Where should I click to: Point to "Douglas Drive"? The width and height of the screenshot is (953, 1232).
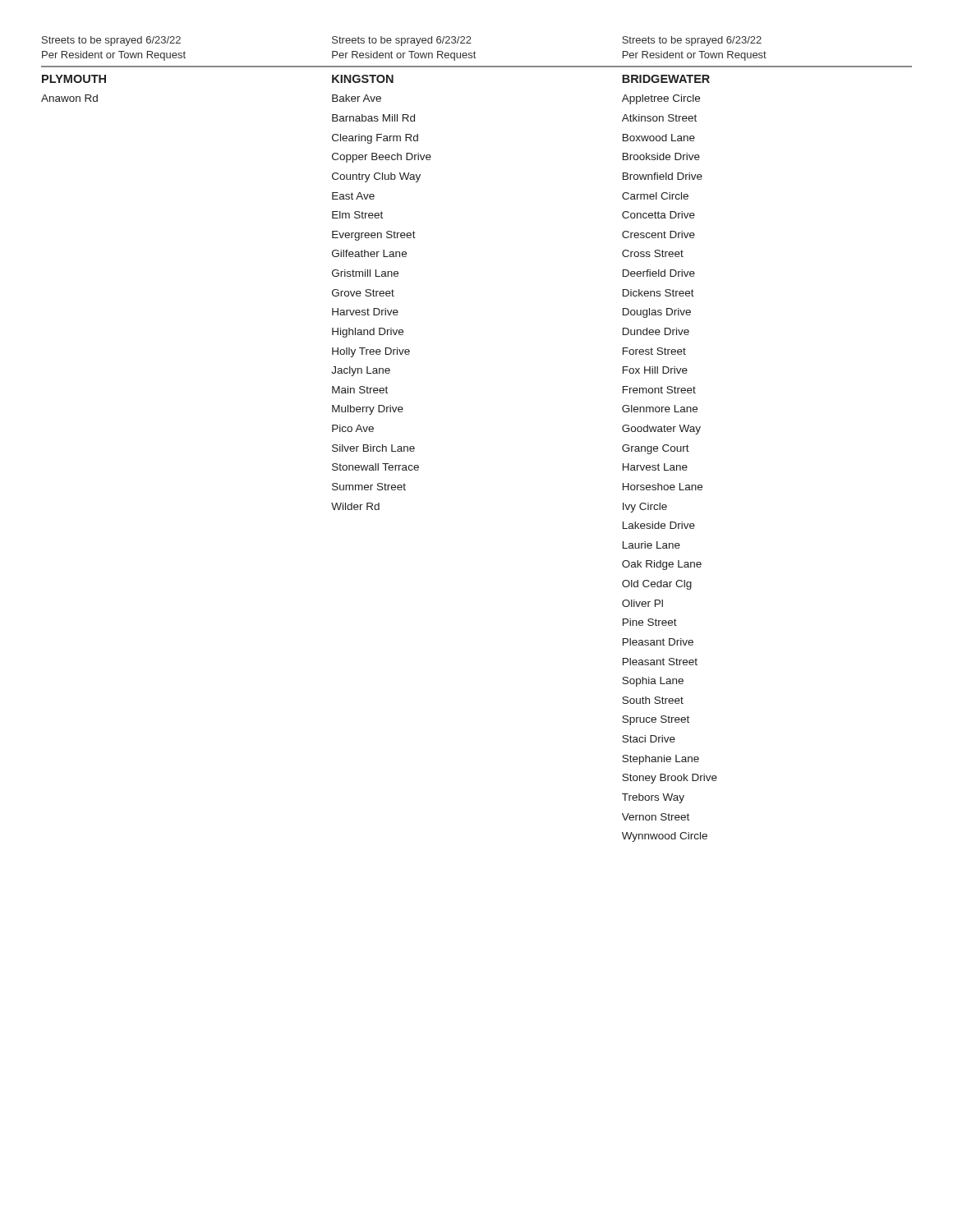[656, 312]
